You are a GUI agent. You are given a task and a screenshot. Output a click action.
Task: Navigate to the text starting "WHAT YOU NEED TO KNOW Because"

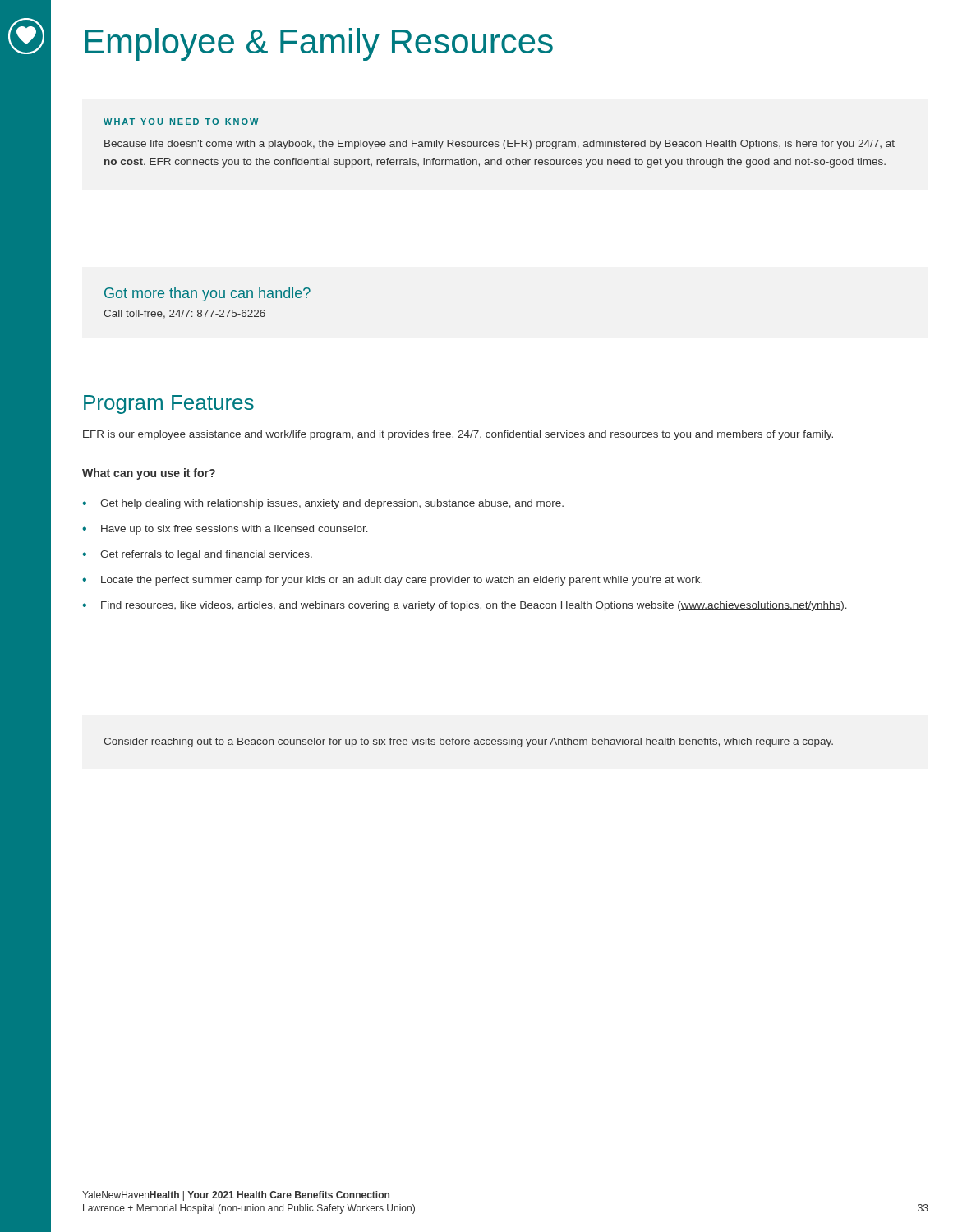pos(505,144)
